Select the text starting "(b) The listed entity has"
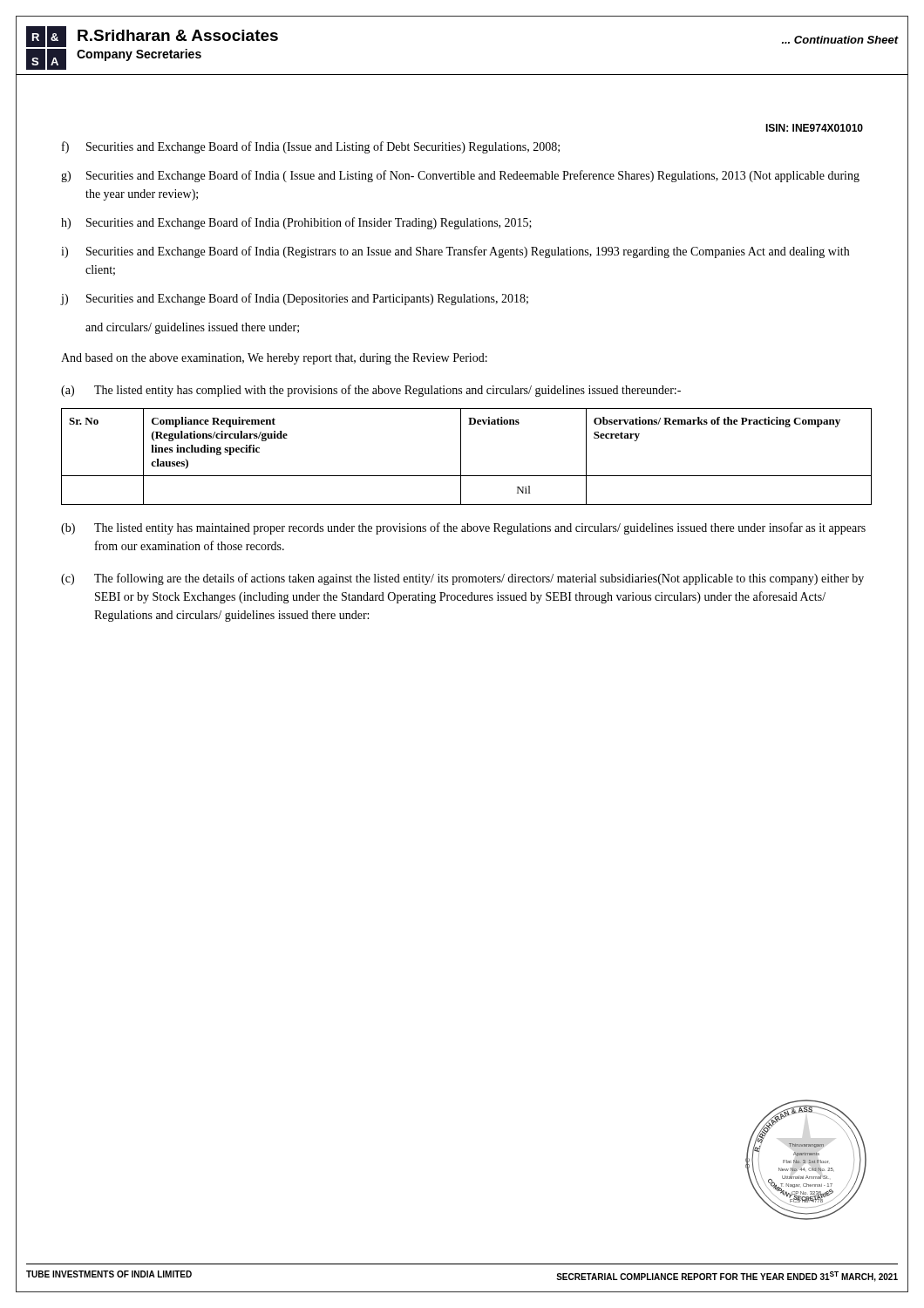Viewport: 924px width, 1308px height. pyautogui.click(x=466, y=537)
